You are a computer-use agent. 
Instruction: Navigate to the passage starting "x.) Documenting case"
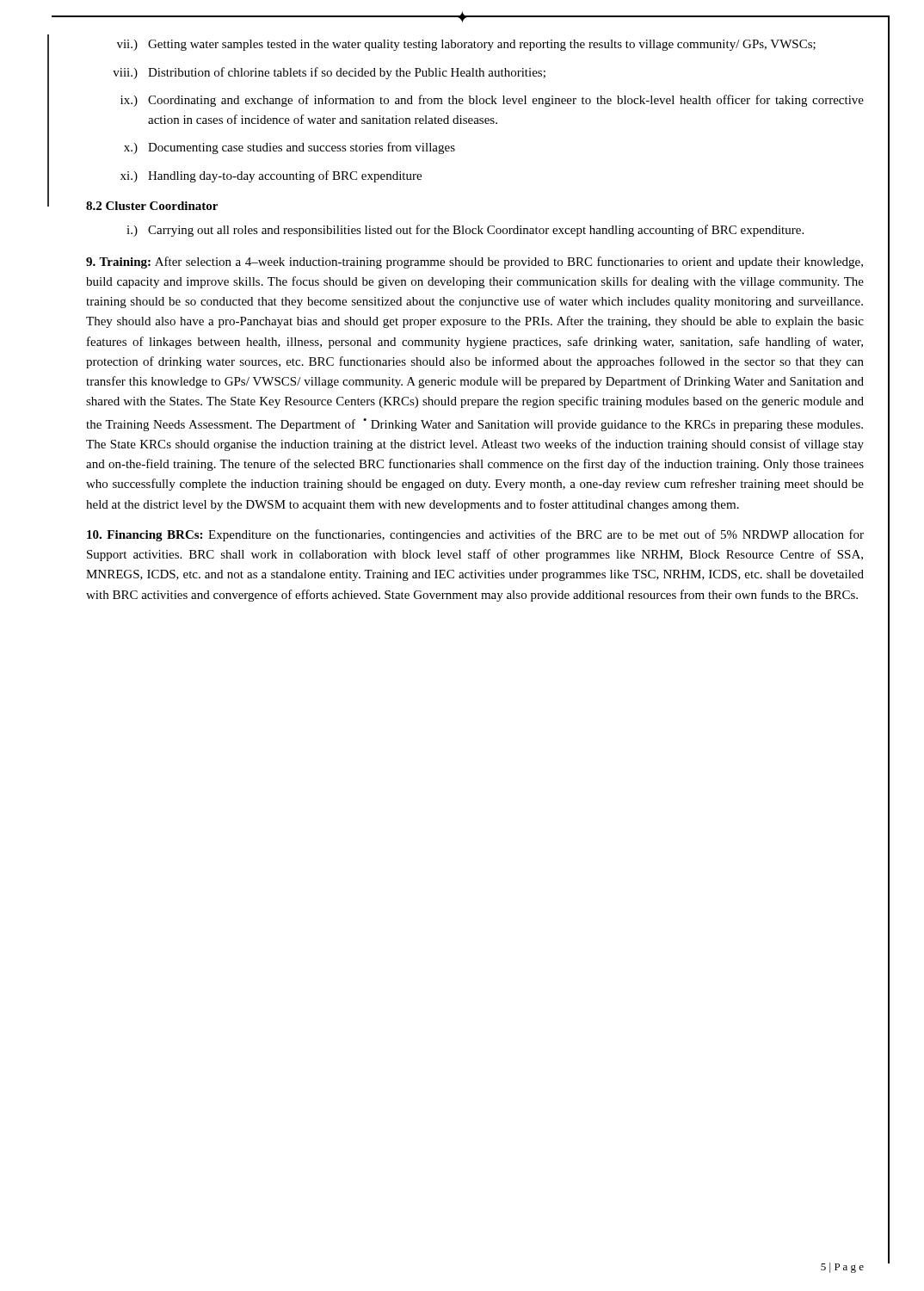tap(290, 148)
